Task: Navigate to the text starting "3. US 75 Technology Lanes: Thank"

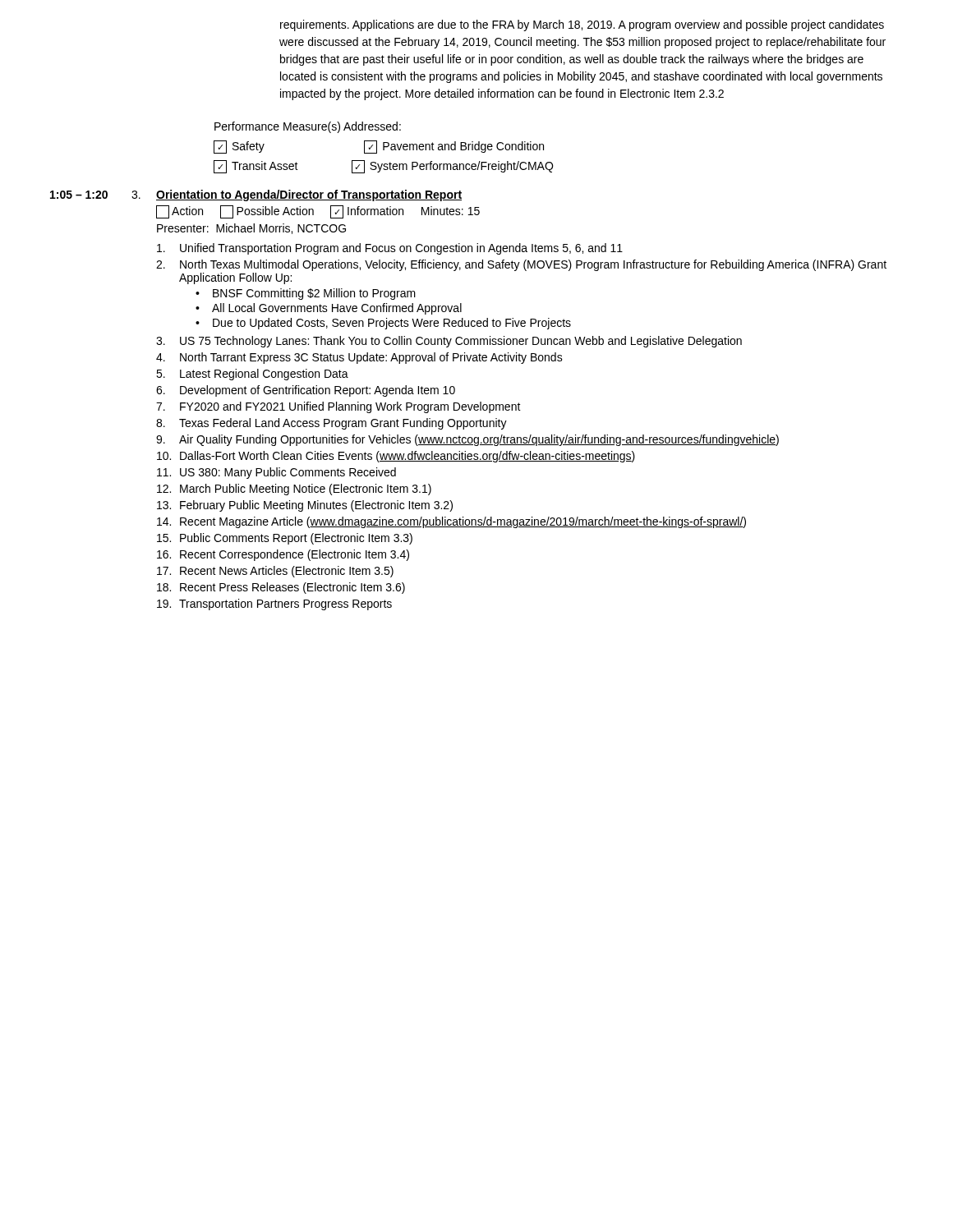Action: point(530,341)
